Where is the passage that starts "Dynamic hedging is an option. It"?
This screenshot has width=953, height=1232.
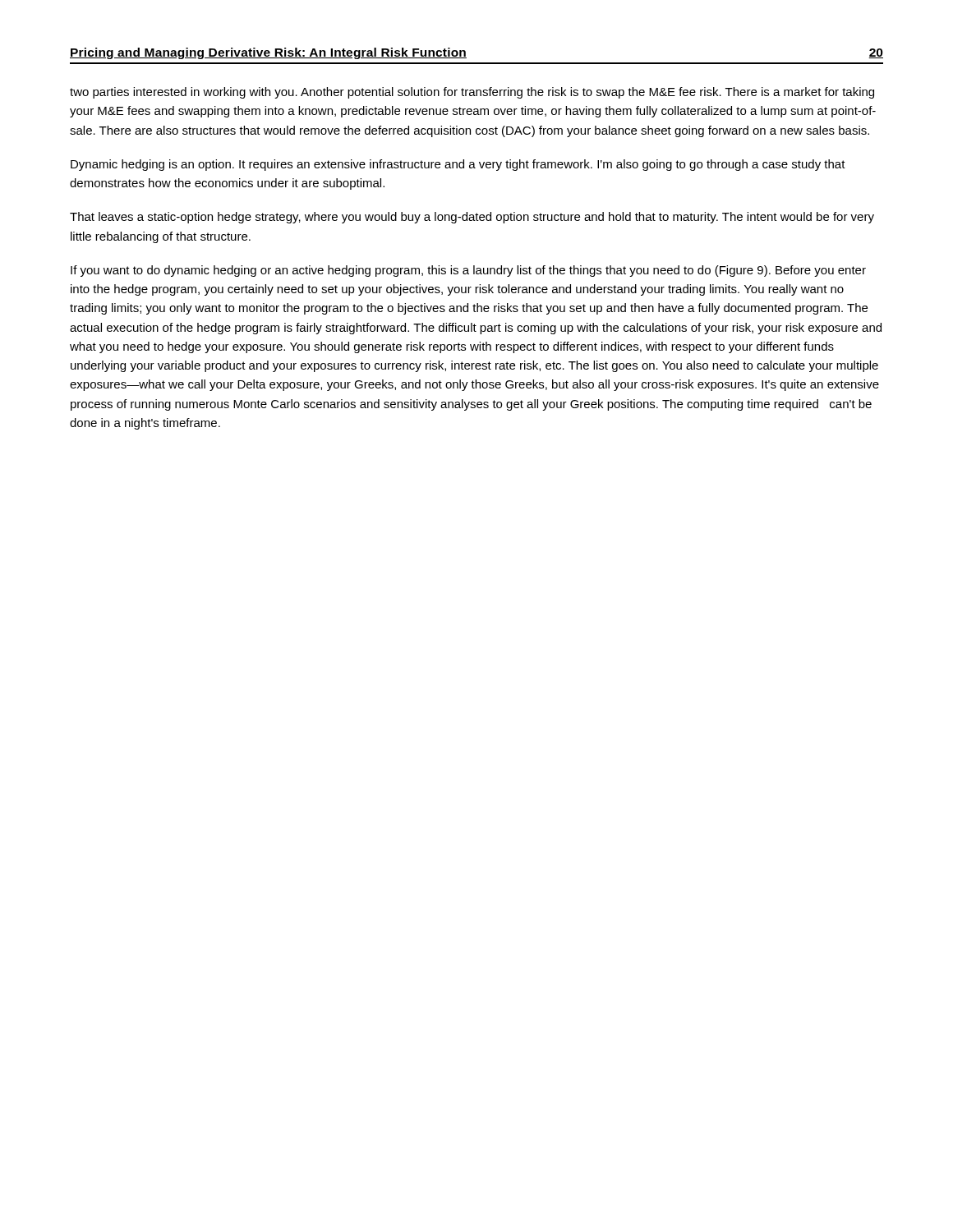457,173
